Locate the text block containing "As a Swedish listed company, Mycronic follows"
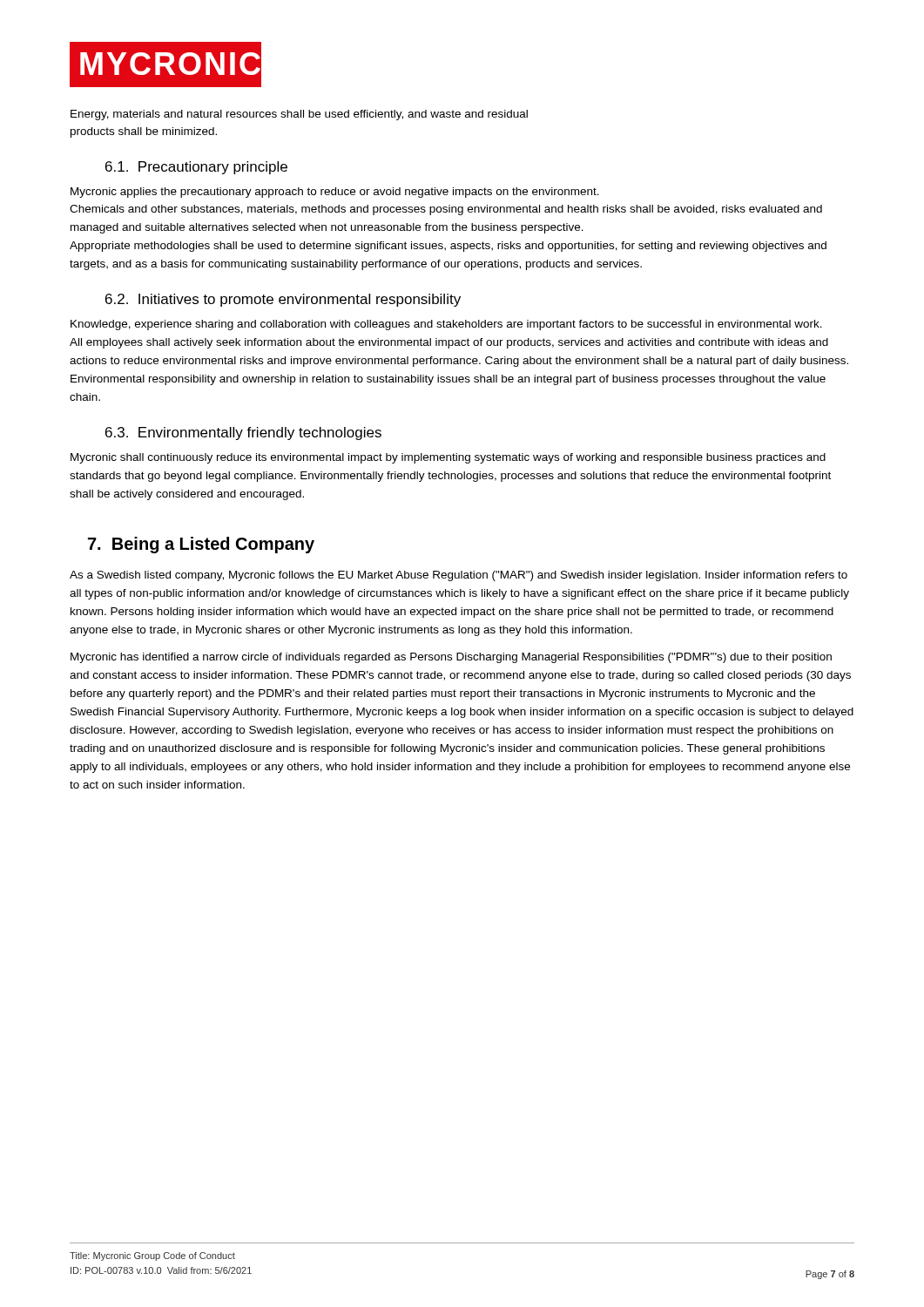This screenshot has width=924, height=1307. [459, 602]
